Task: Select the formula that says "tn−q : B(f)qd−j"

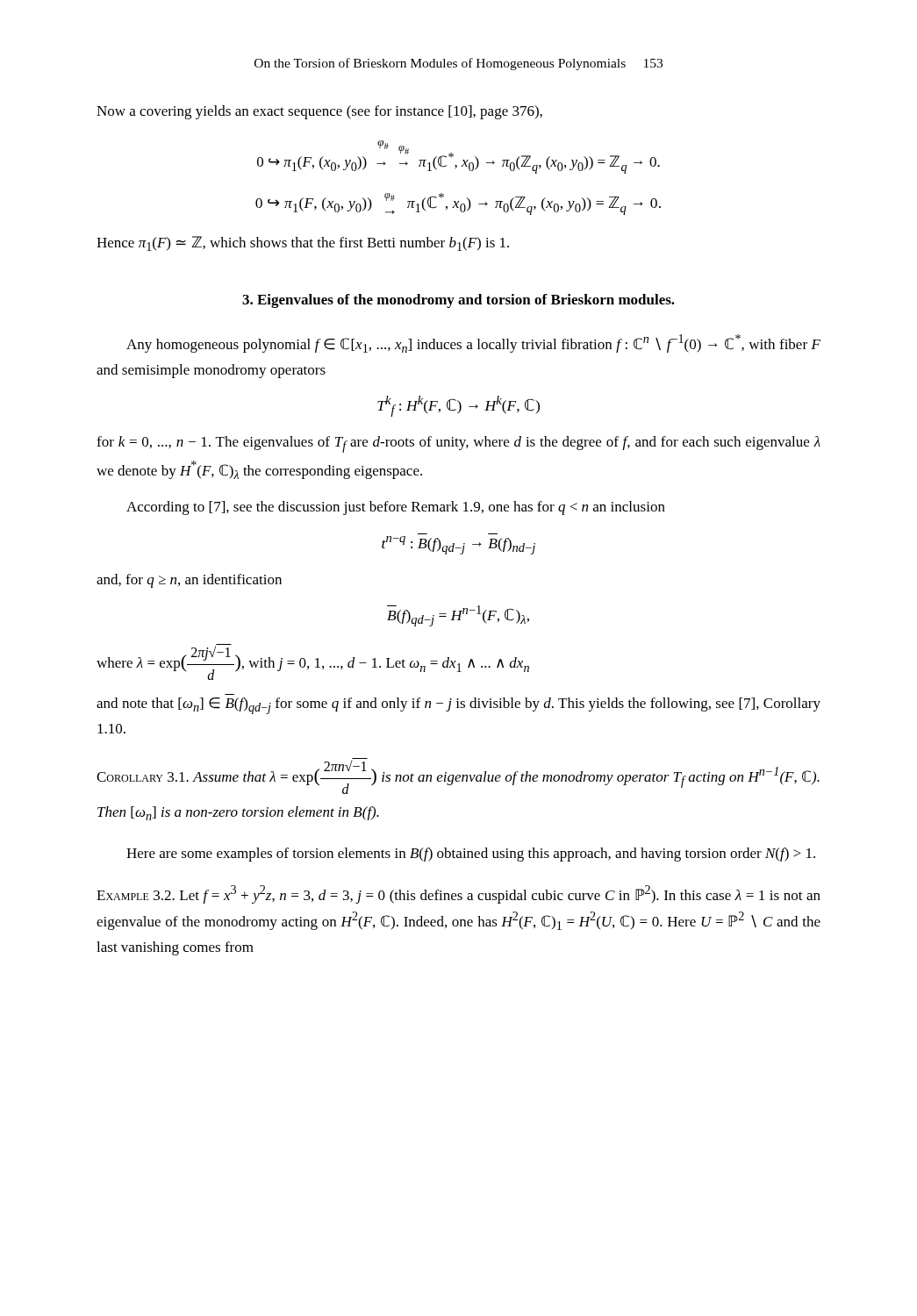Action: [458, 543]
